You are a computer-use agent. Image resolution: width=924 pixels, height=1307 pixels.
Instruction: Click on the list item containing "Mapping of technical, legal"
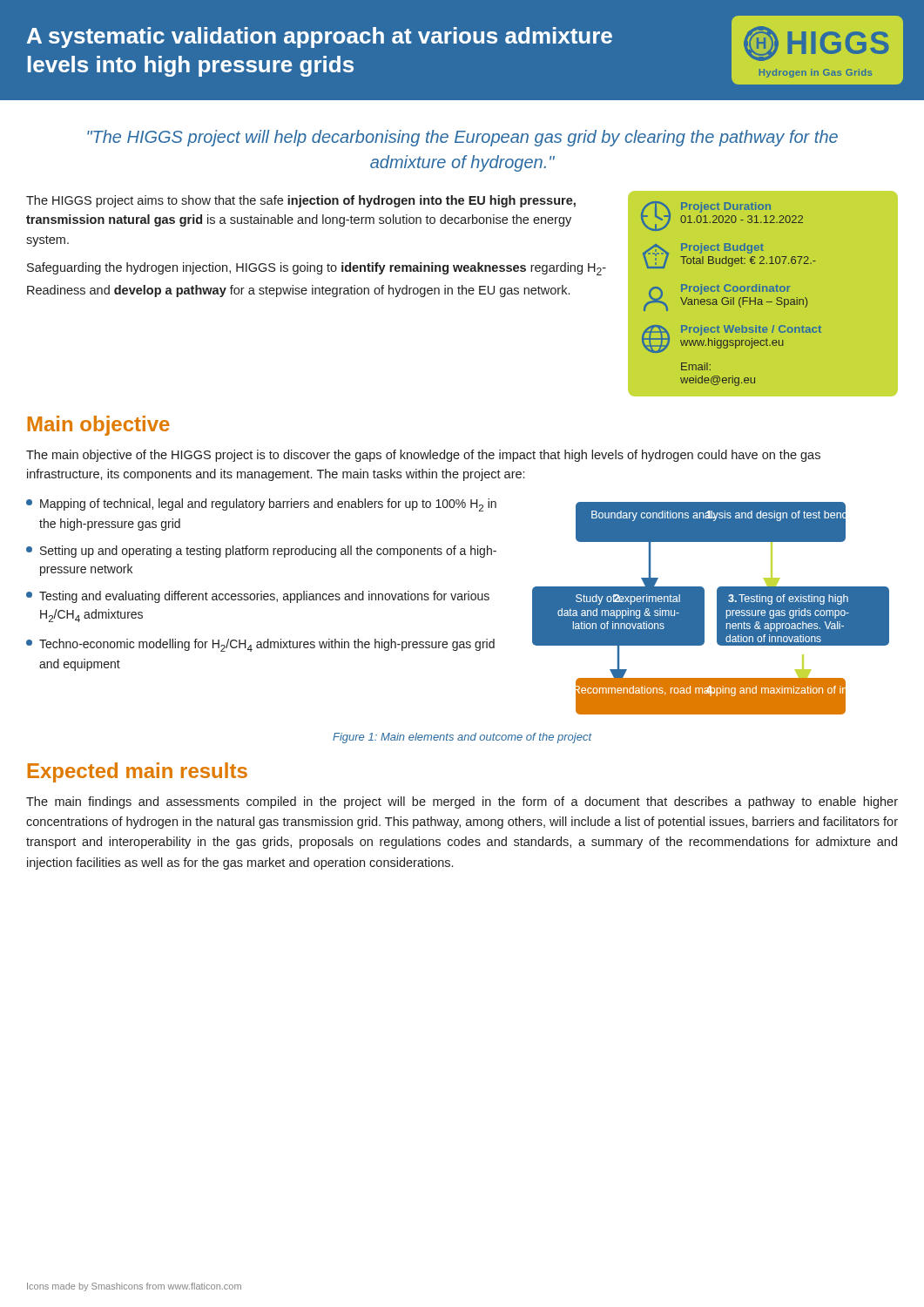point(264,514)
